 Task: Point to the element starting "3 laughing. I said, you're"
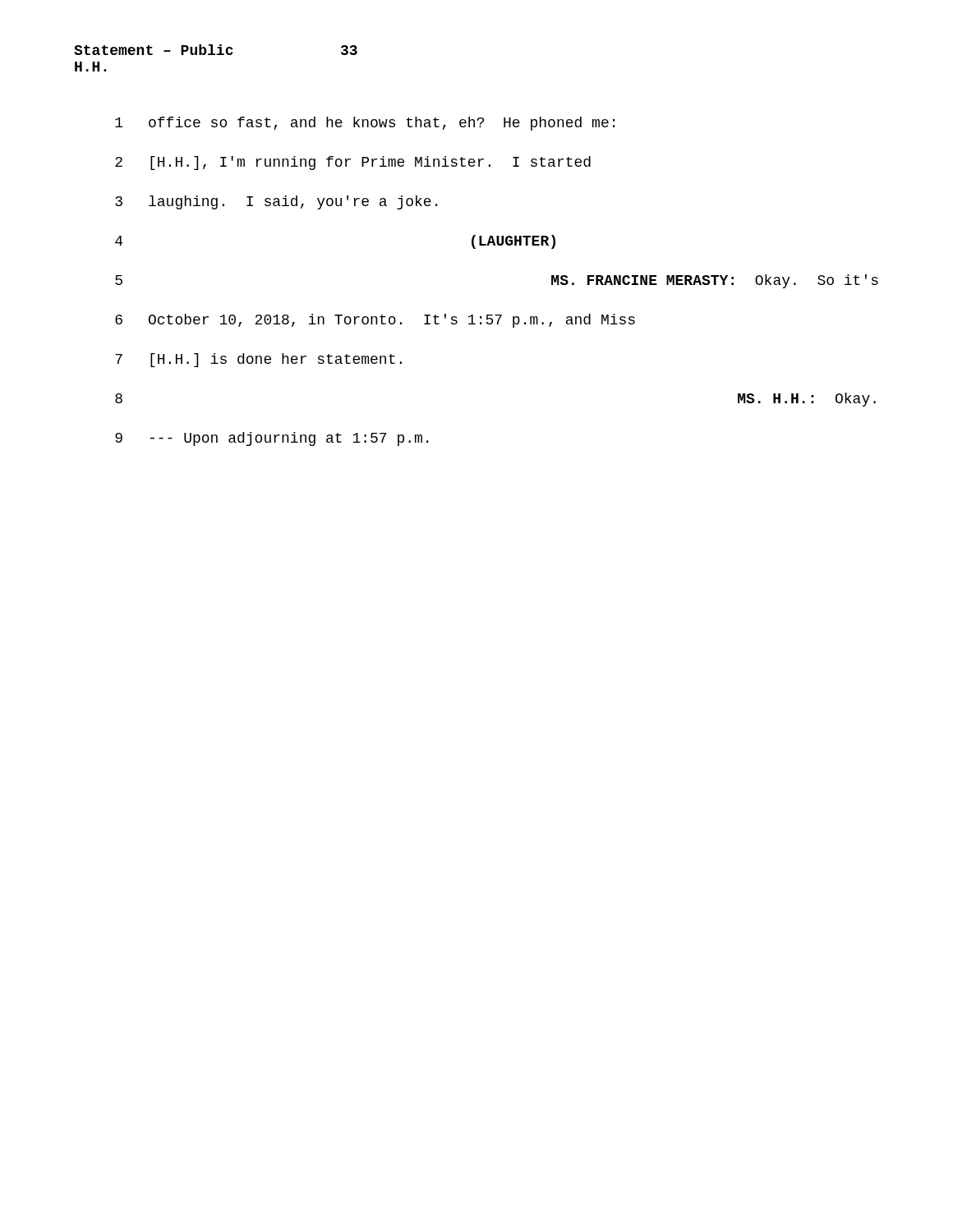276,202
